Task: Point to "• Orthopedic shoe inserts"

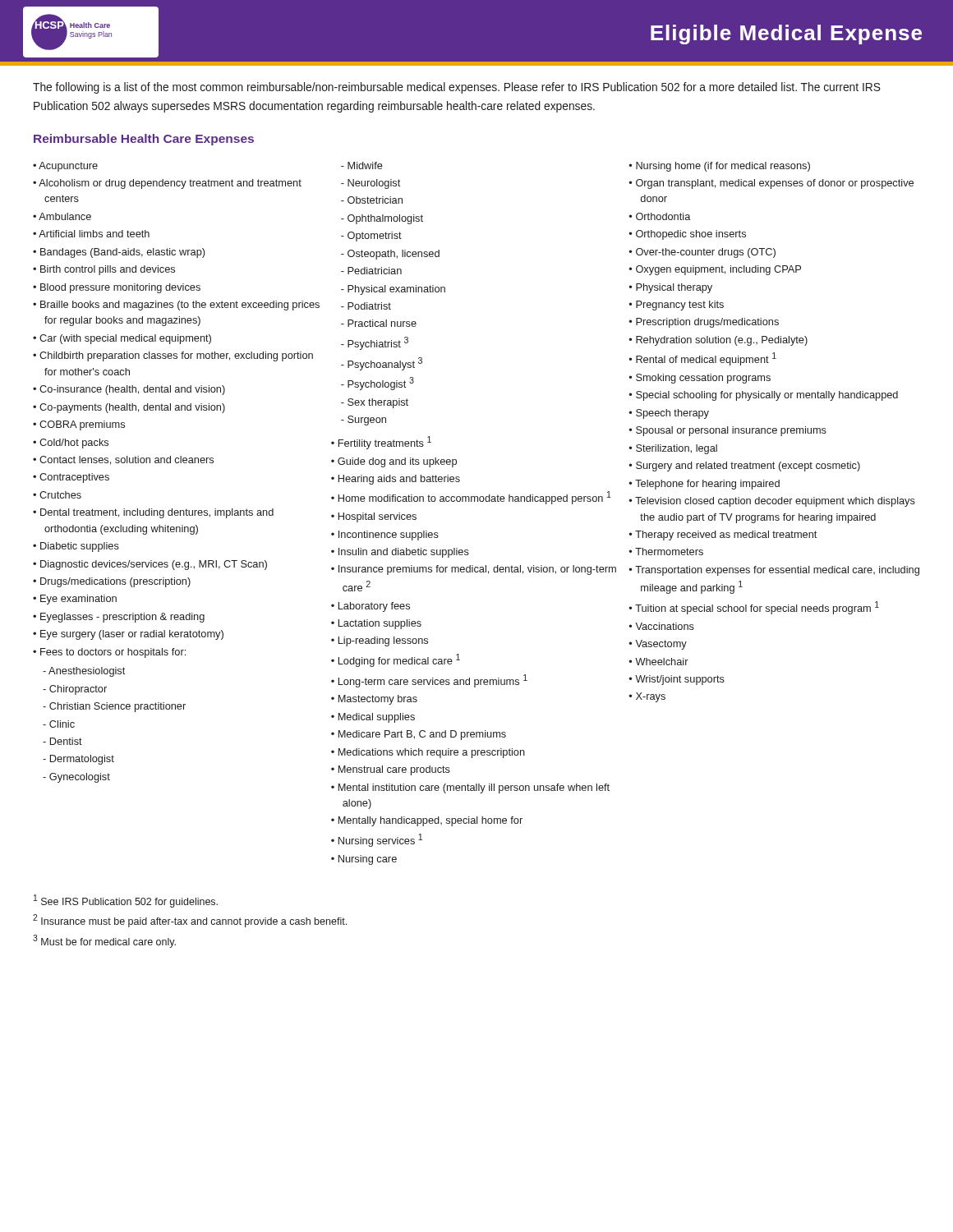Action: coord(688,234)
